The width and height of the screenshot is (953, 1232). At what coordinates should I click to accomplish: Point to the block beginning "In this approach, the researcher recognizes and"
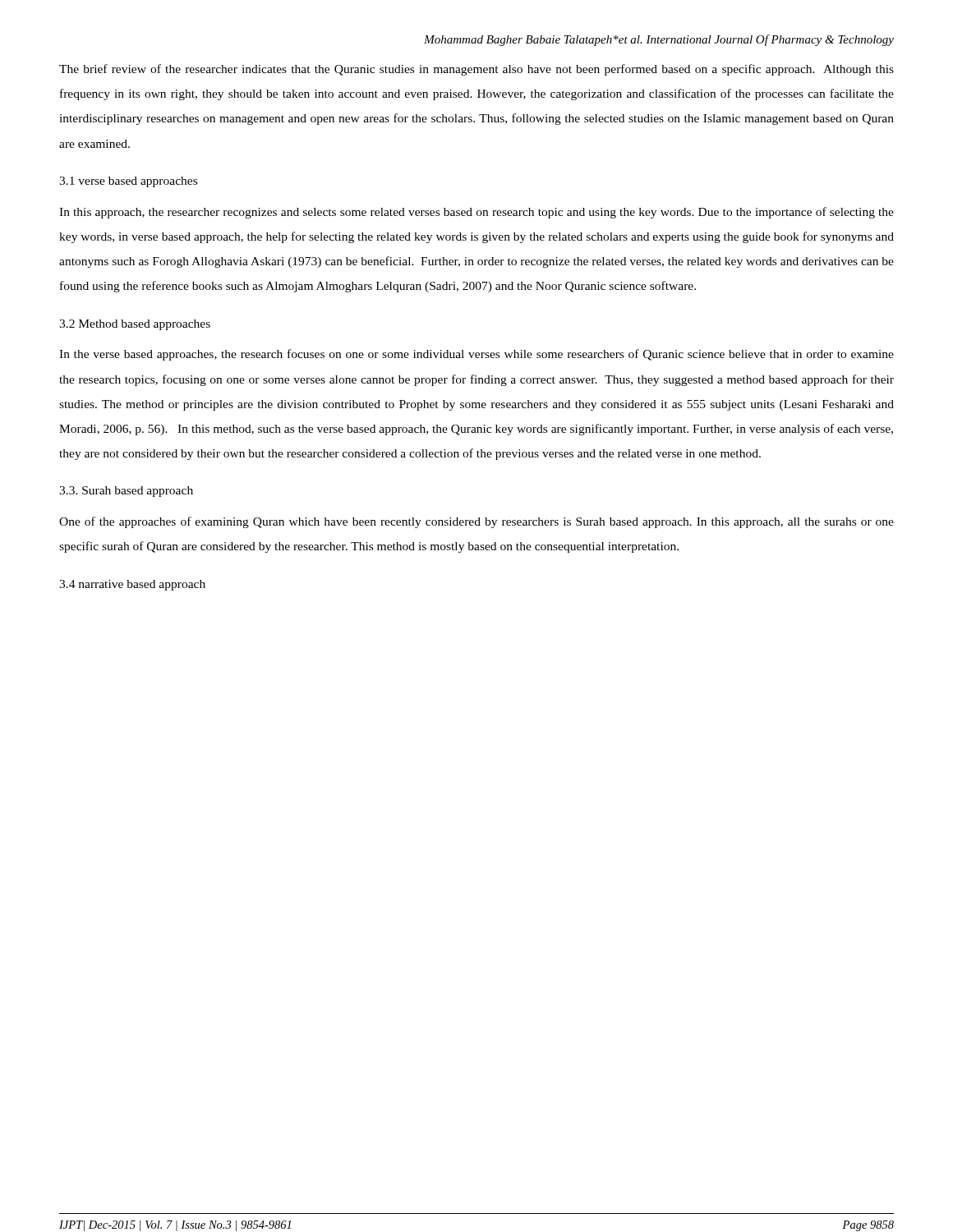(x=476, y=248)
